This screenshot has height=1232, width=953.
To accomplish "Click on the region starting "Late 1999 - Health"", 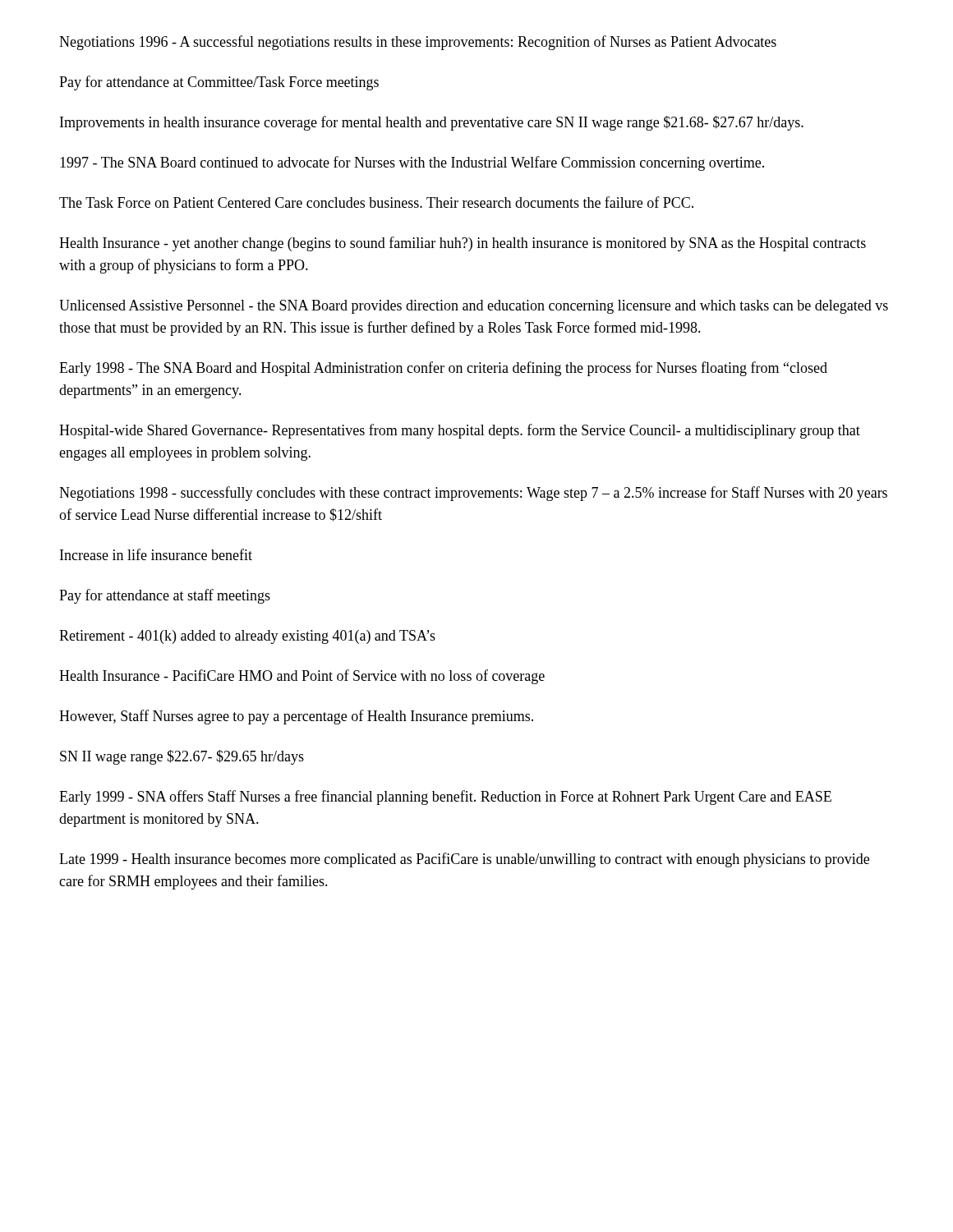I will coord(464,870).
